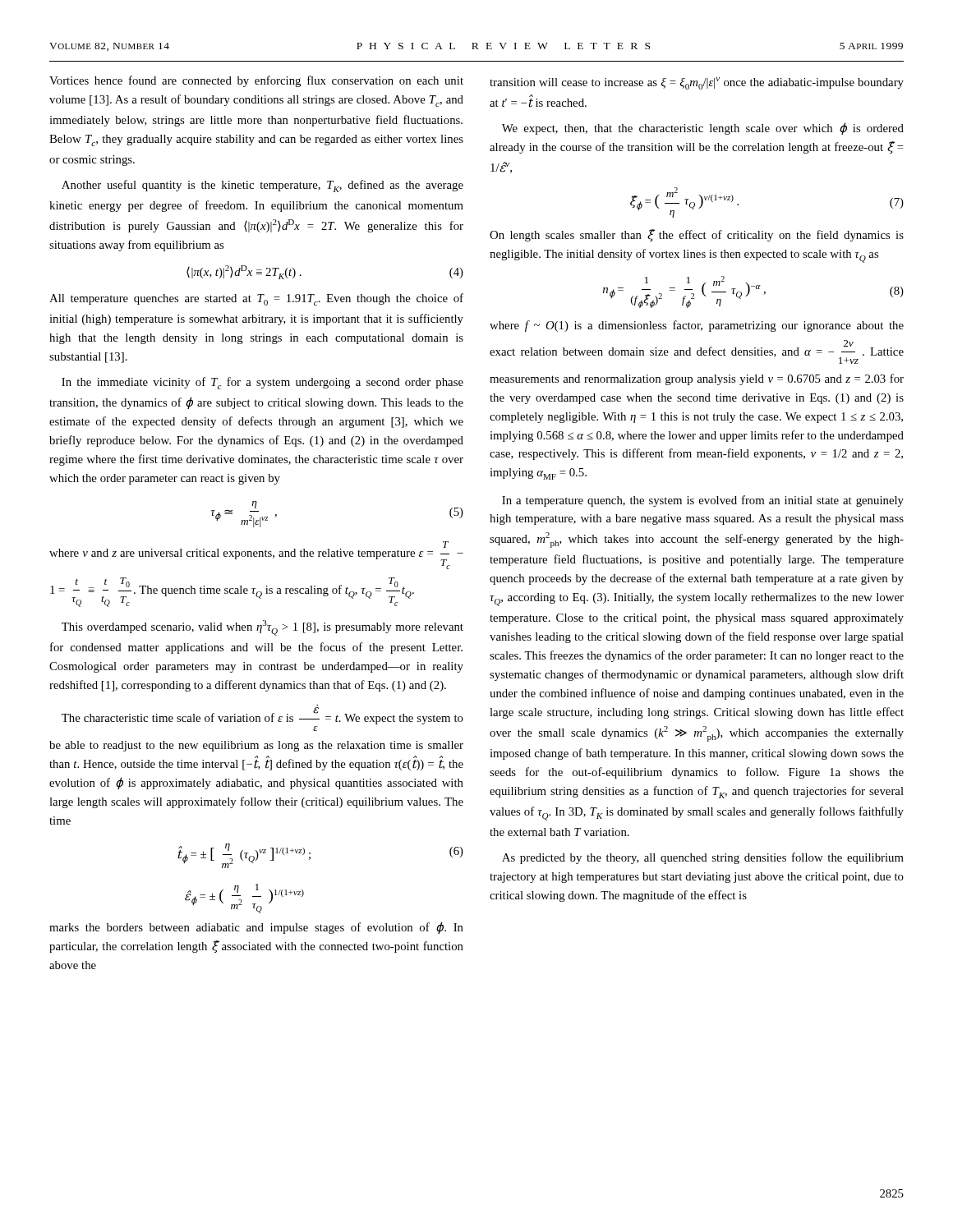Locate the text block that reads "Another useful quantity"
Viewport: 953px width, 1232px height.
click(256, 215)
